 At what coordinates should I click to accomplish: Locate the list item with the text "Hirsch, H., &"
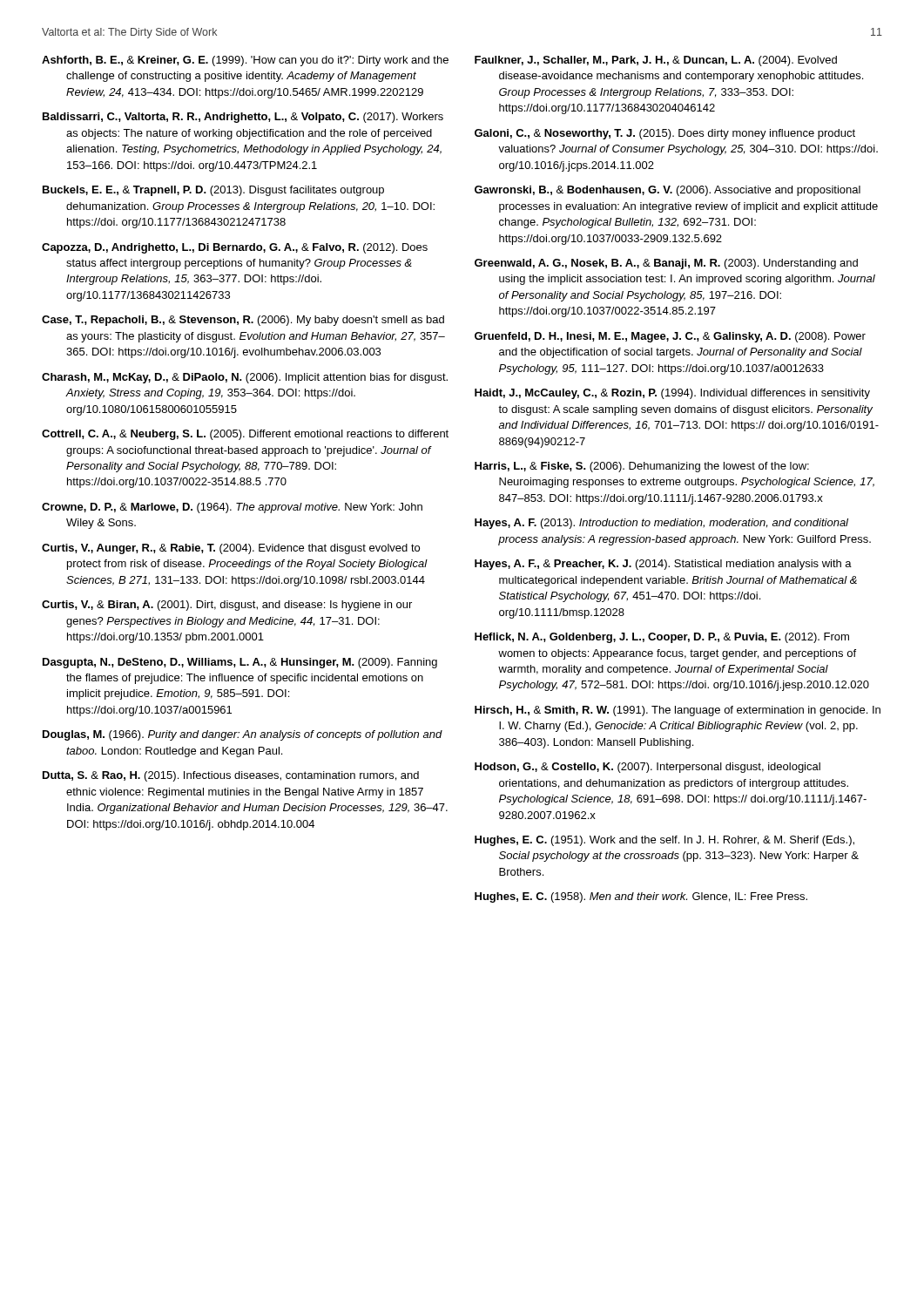tap(678, 726)
